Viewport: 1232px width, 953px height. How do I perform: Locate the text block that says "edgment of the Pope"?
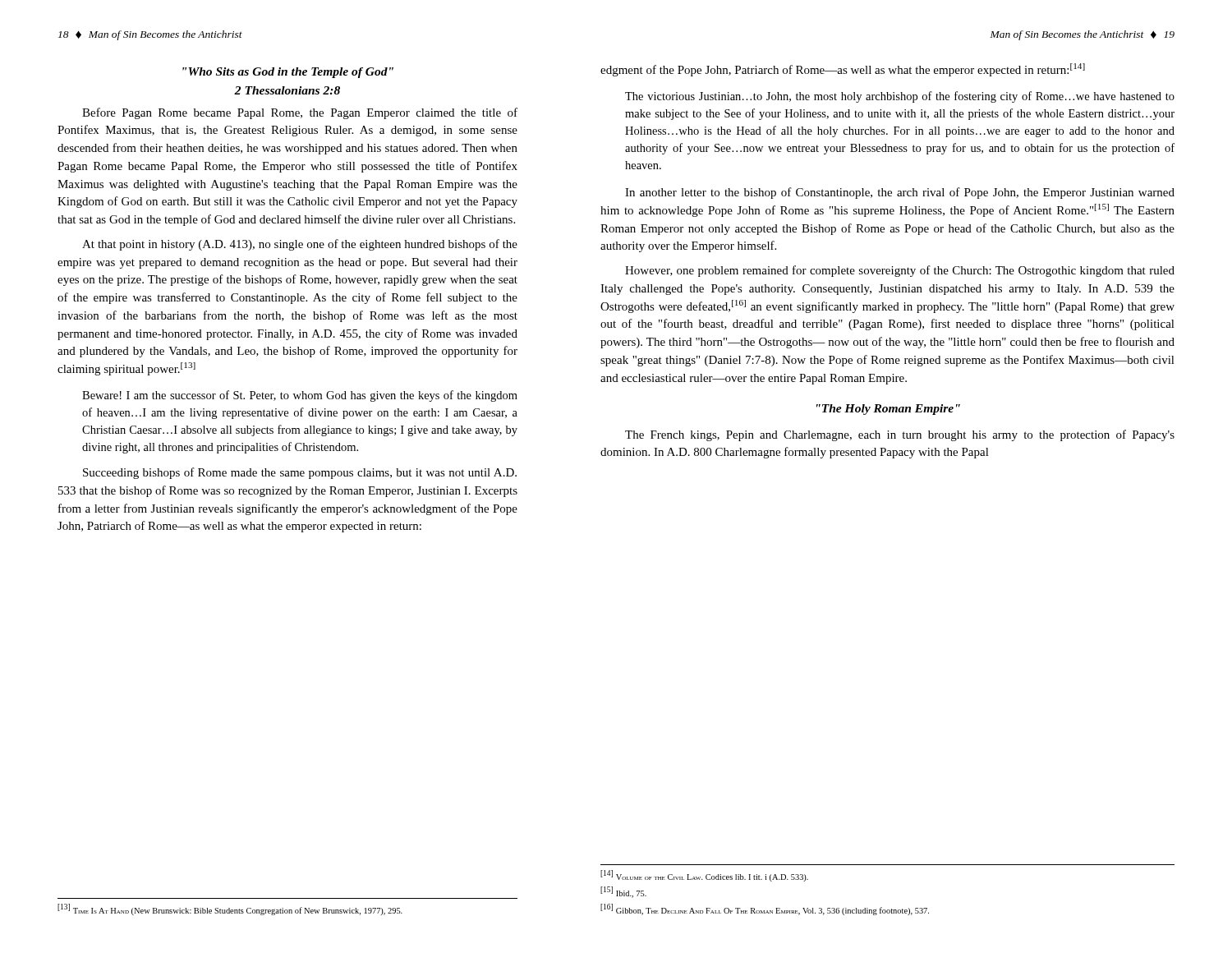(843, 69)
